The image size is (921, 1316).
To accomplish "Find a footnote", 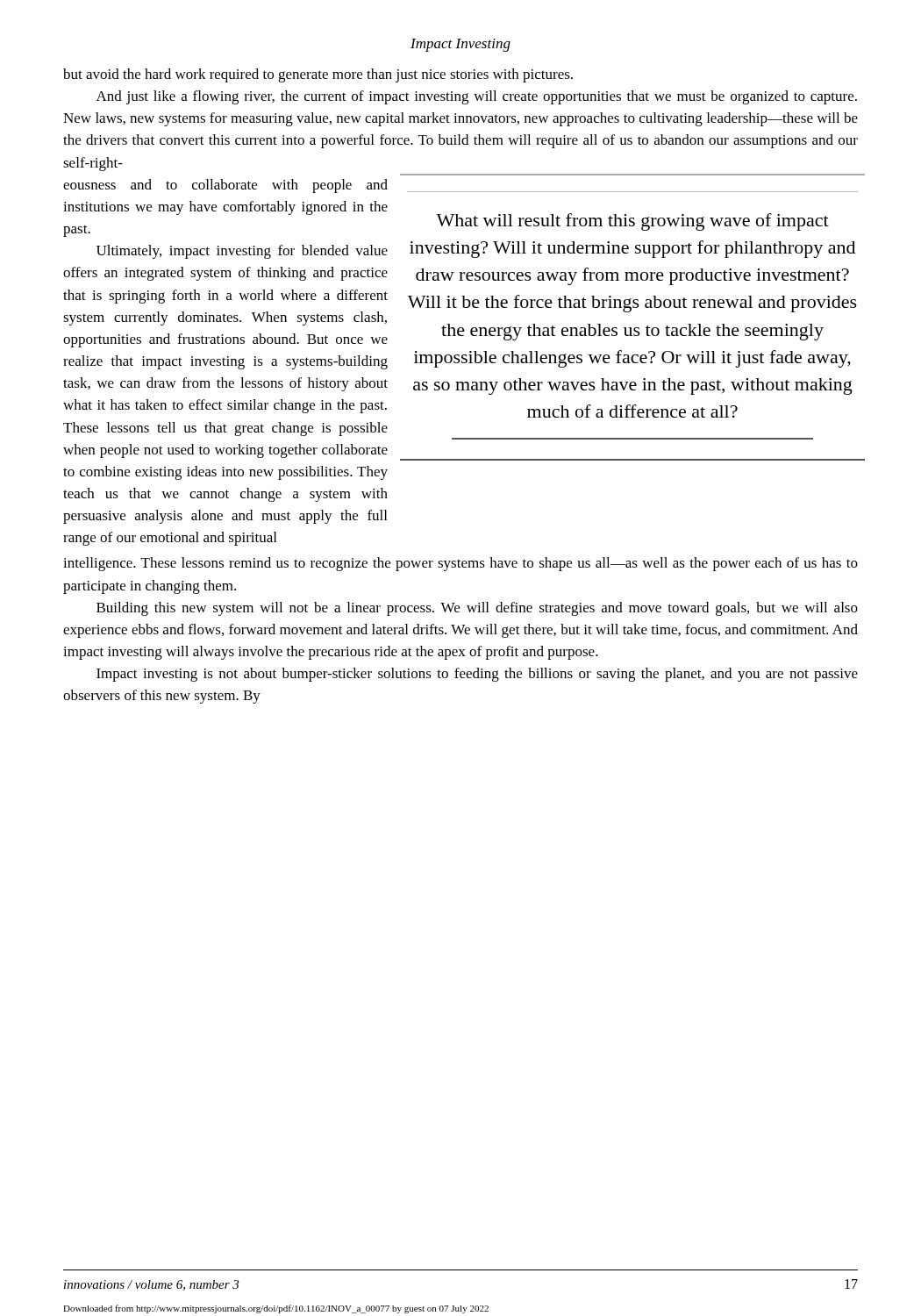I will point(276,1308).
